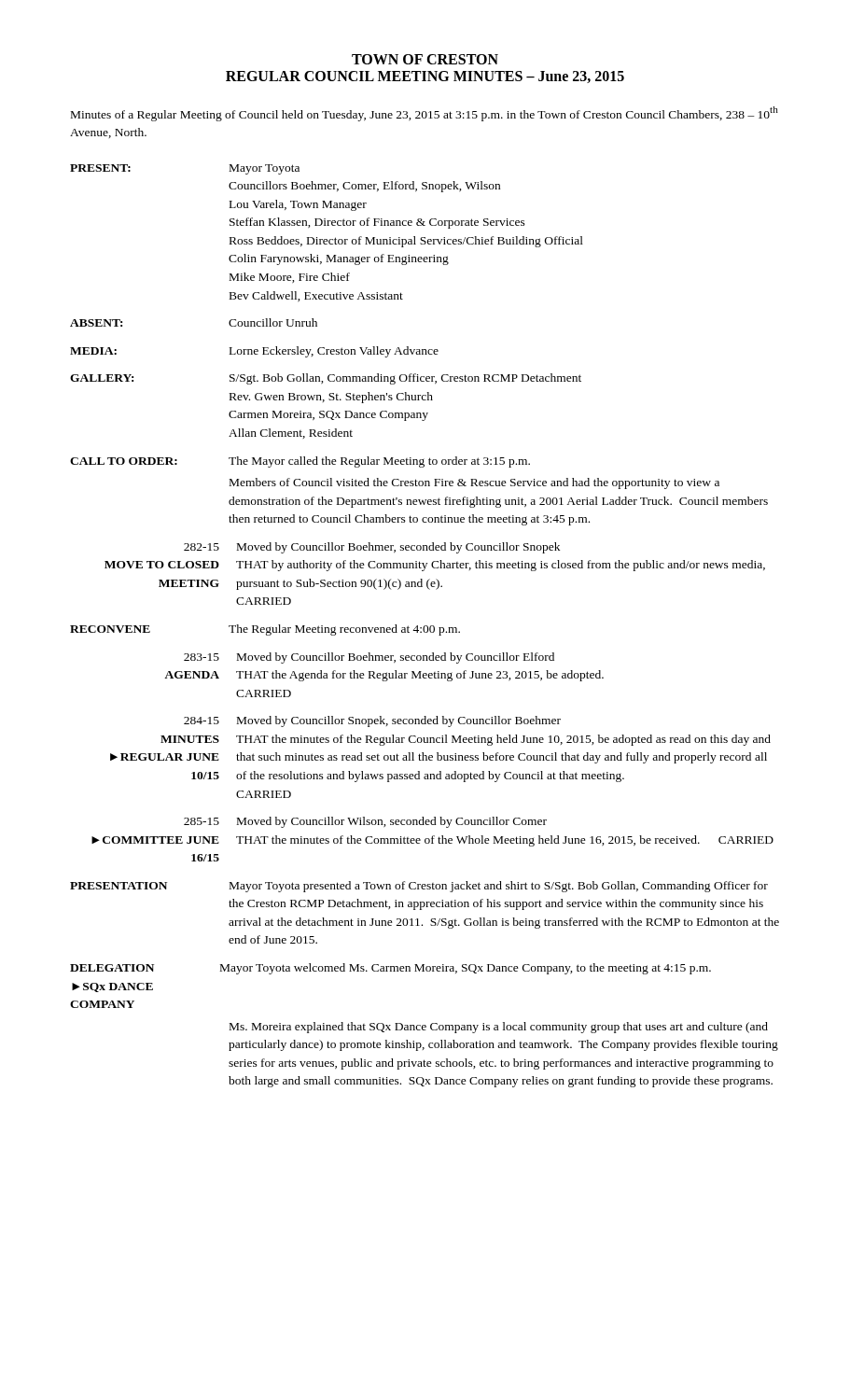Locate the text block starting "Minutes of a Regular Meeting of"
Image resolution: width=850 pixels, height=1400 pixels.
pos(424,121)
